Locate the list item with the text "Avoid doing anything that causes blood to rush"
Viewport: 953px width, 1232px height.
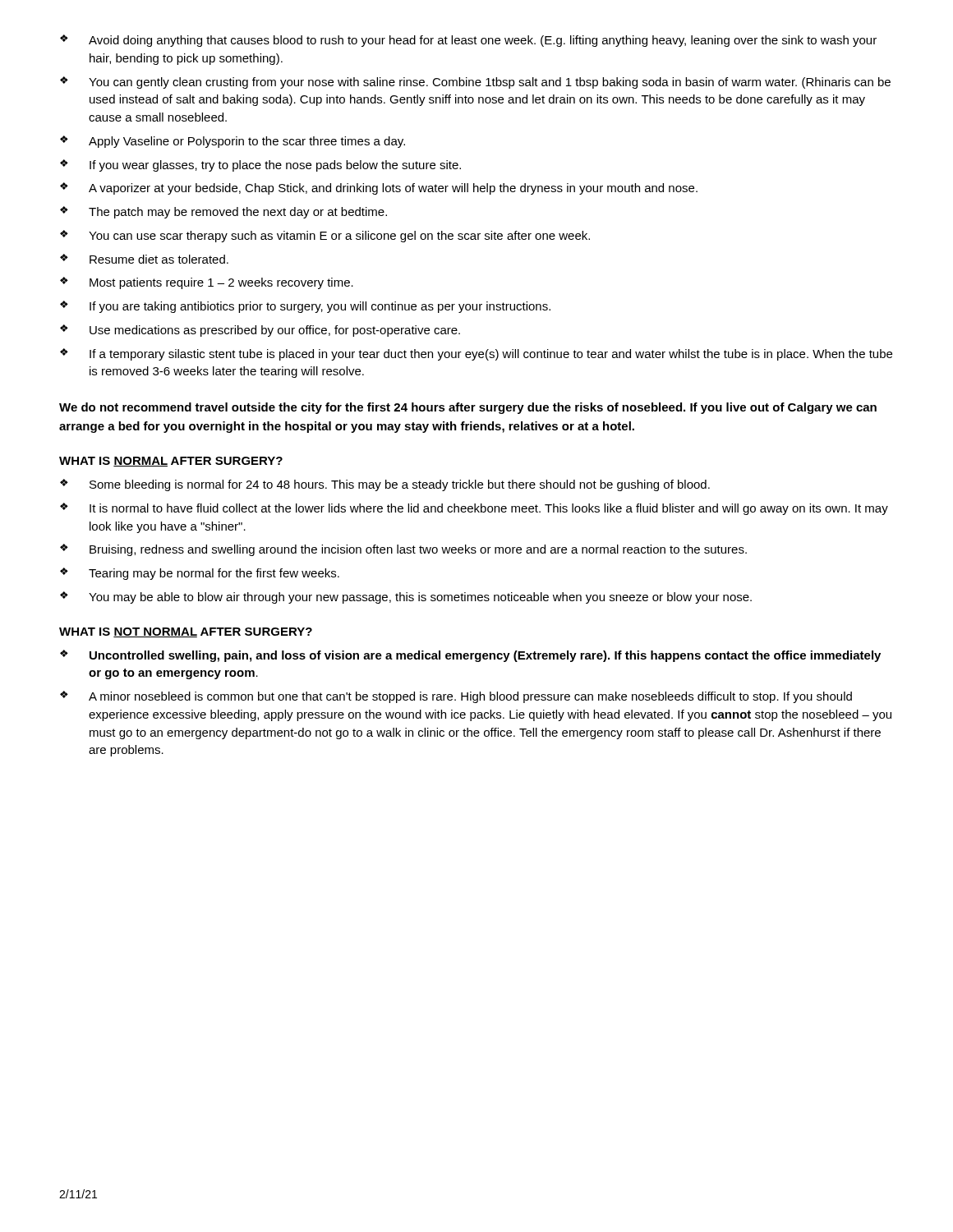[476, 49]
